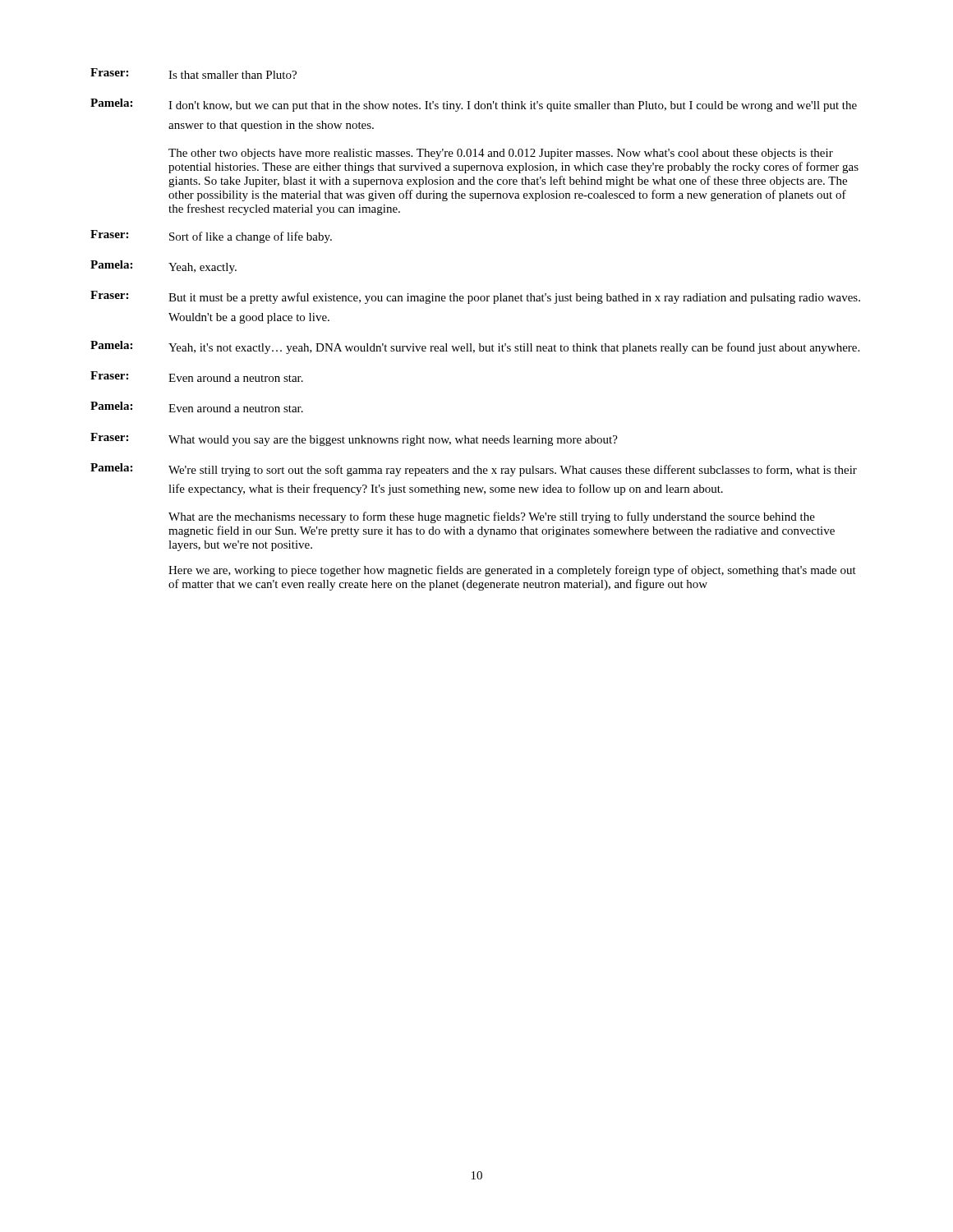Where is the passage that starts "Fraser: Sort of like a"?
This screenshot has height=1232, width=953.
point(211,237)
